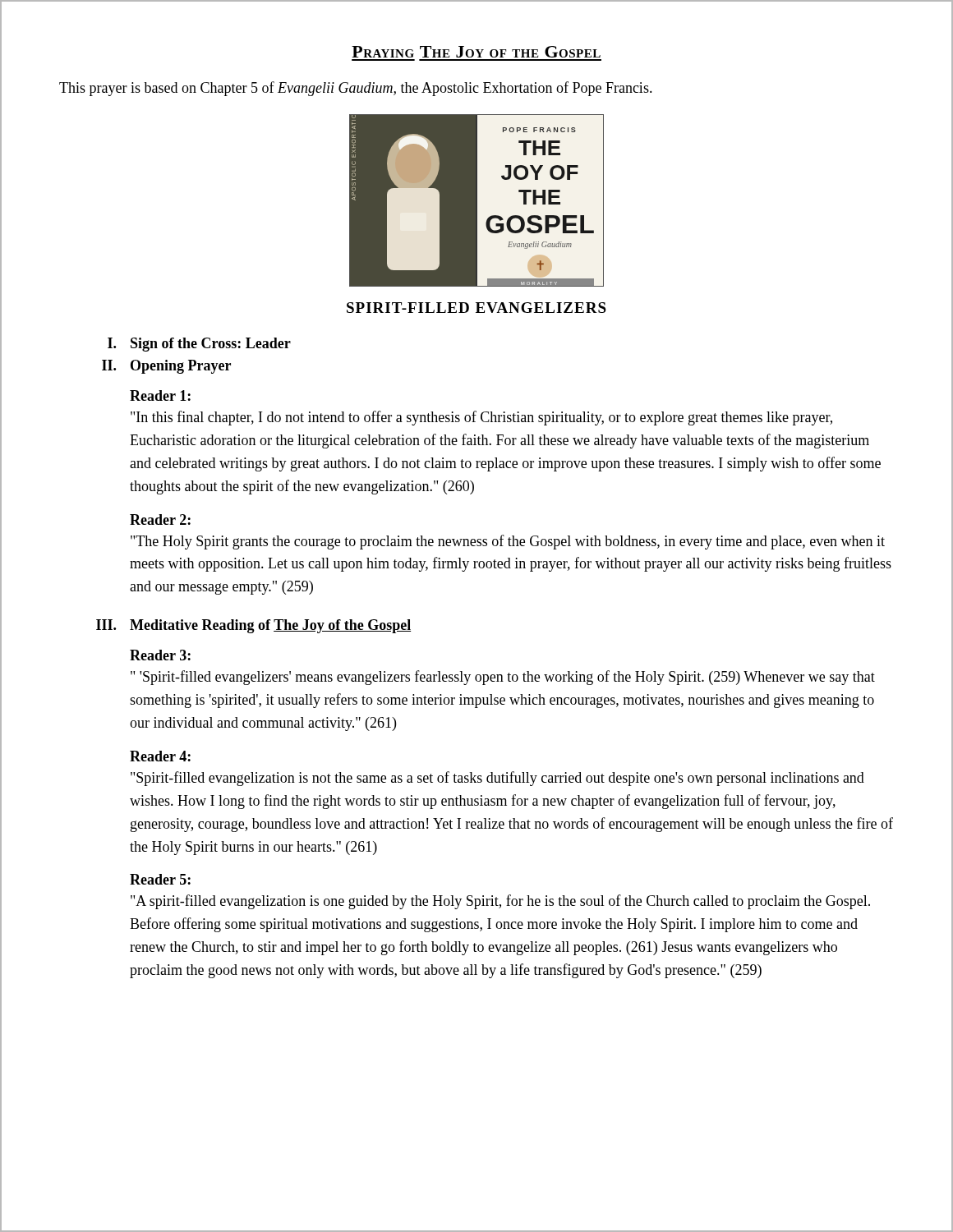Select the text block starting "This prayer is based on"
Screen dimensions: 1232x953
pos(356,88)
